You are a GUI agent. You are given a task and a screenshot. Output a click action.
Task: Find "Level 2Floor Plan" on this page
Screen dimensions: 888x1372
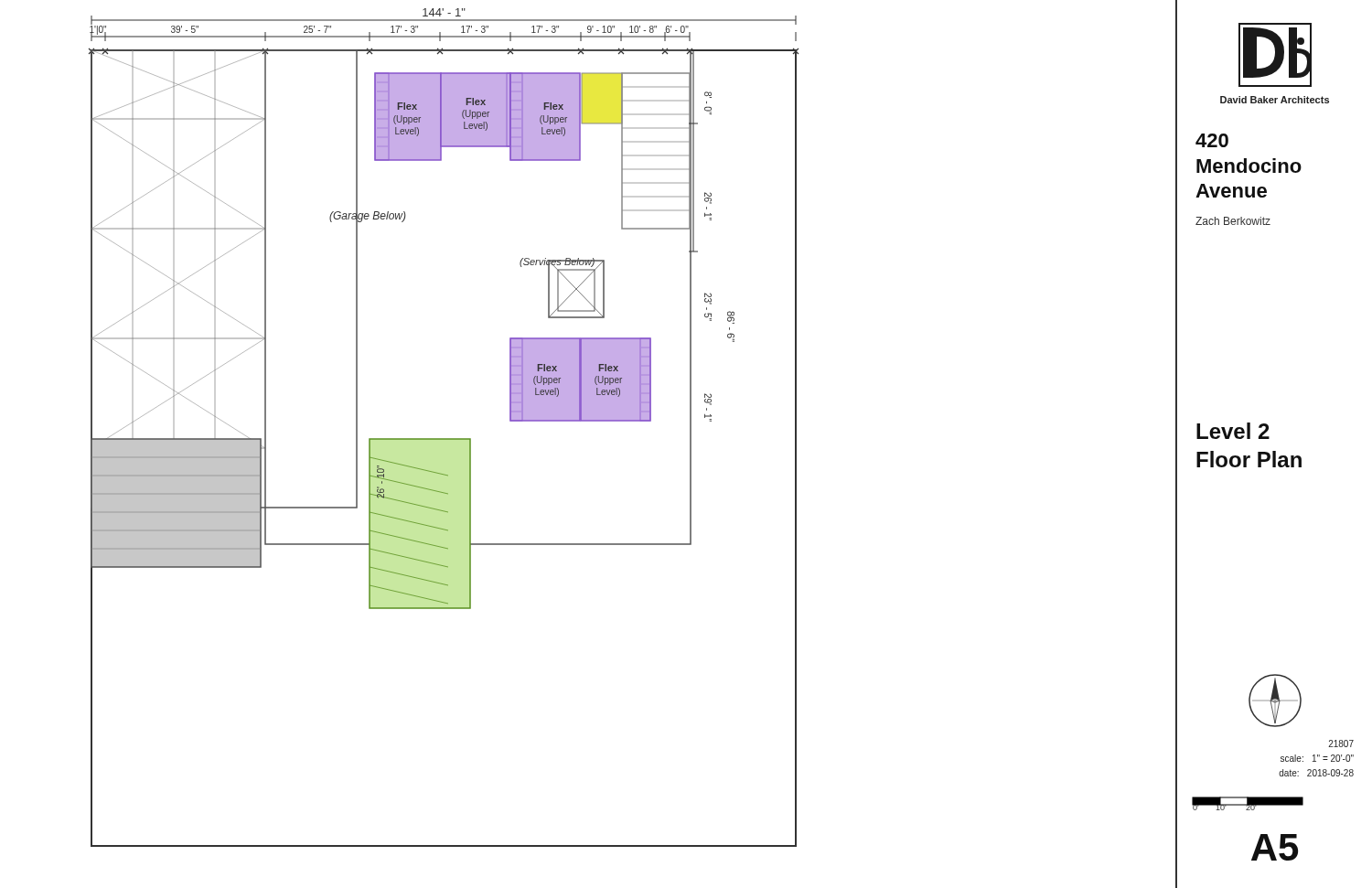click(1249, 446)
